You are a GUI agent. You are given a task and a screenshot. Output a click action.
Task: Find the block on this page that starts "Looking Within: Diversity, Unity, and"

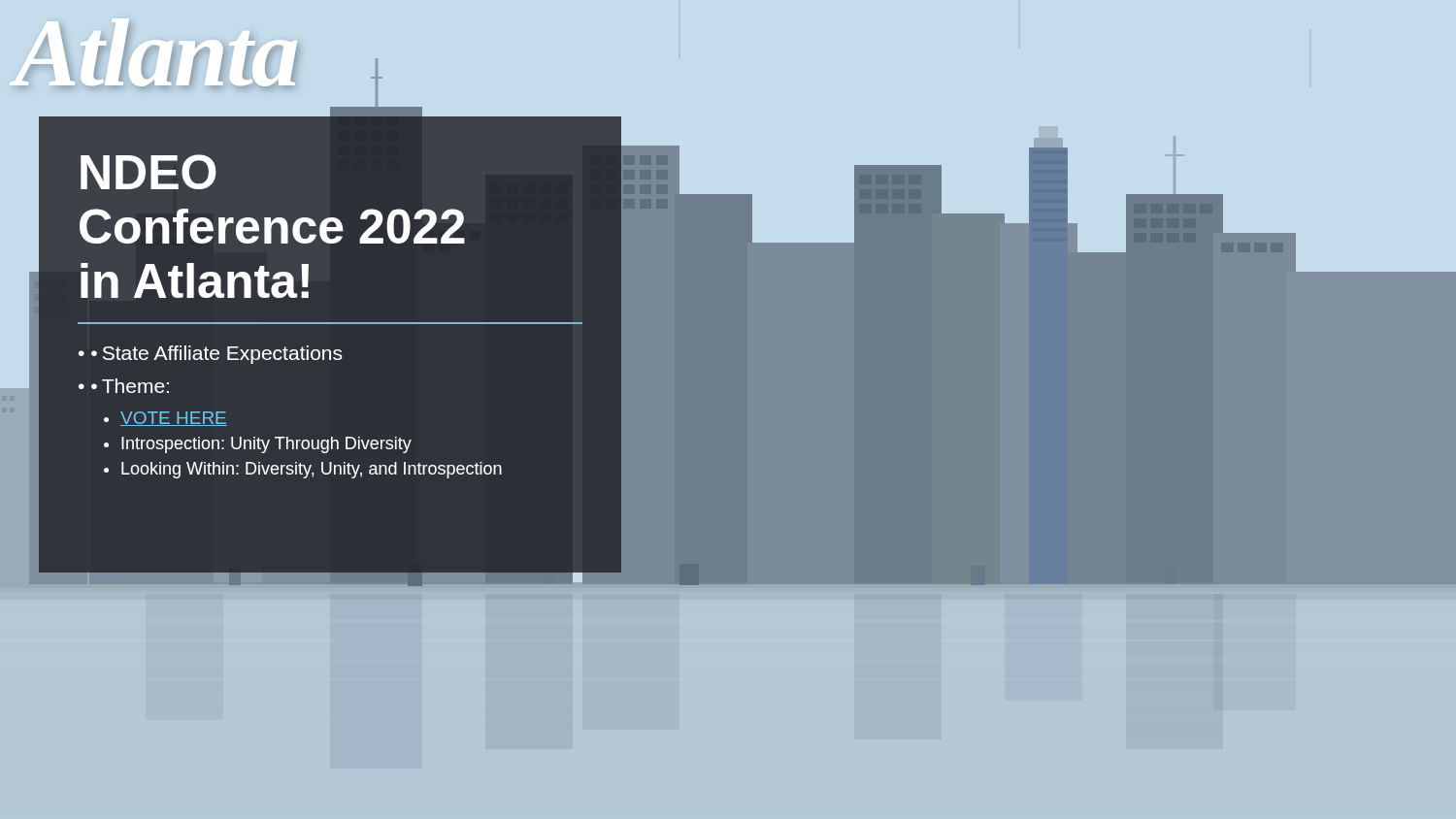click(311, 469)
